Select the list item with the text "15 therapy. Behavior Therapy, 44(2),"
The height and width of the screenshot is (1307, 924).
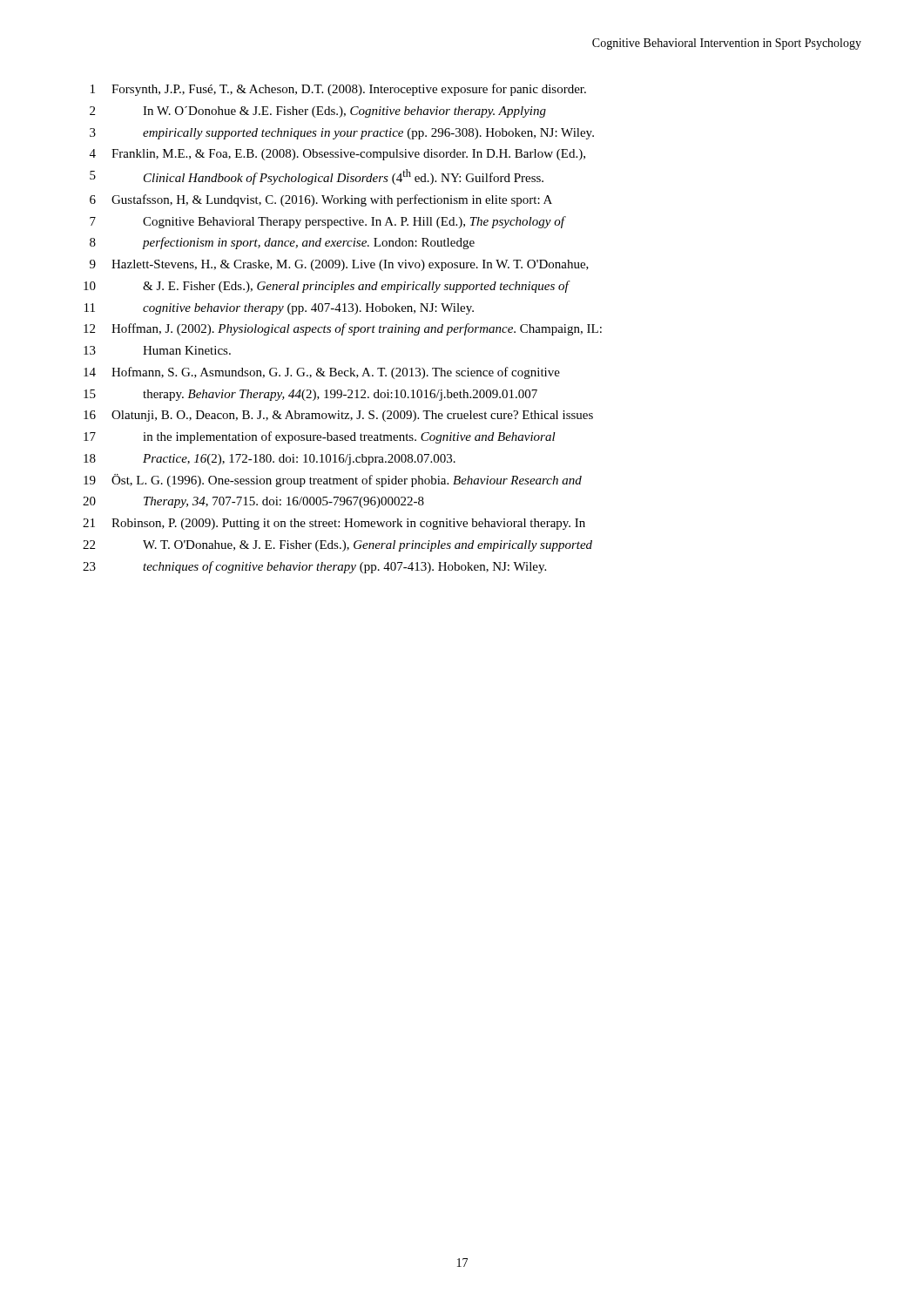(x=462, y=394)
